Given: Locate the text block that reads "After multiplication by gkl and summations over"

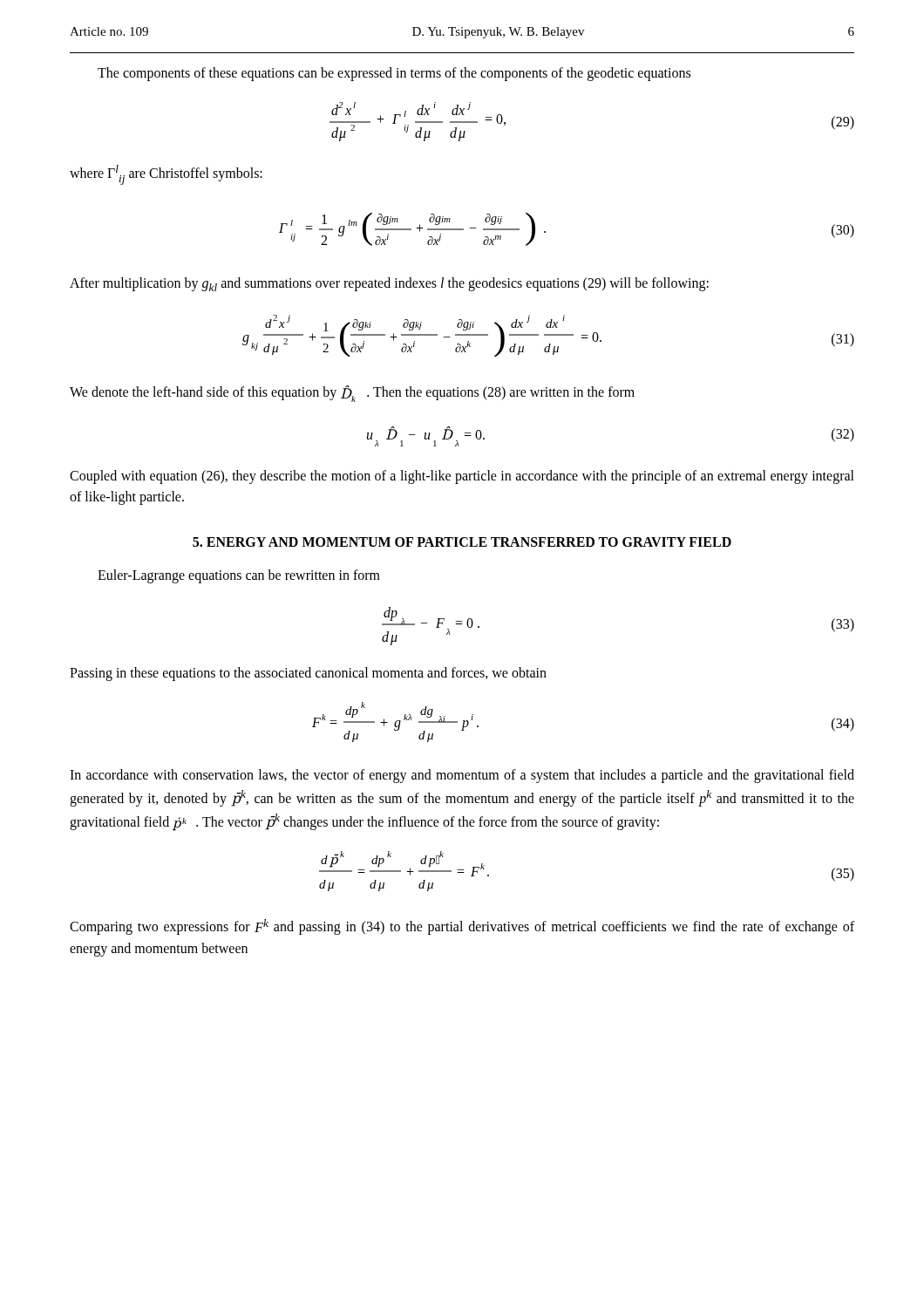Looking at the screenshot, I should click(462, 284).
